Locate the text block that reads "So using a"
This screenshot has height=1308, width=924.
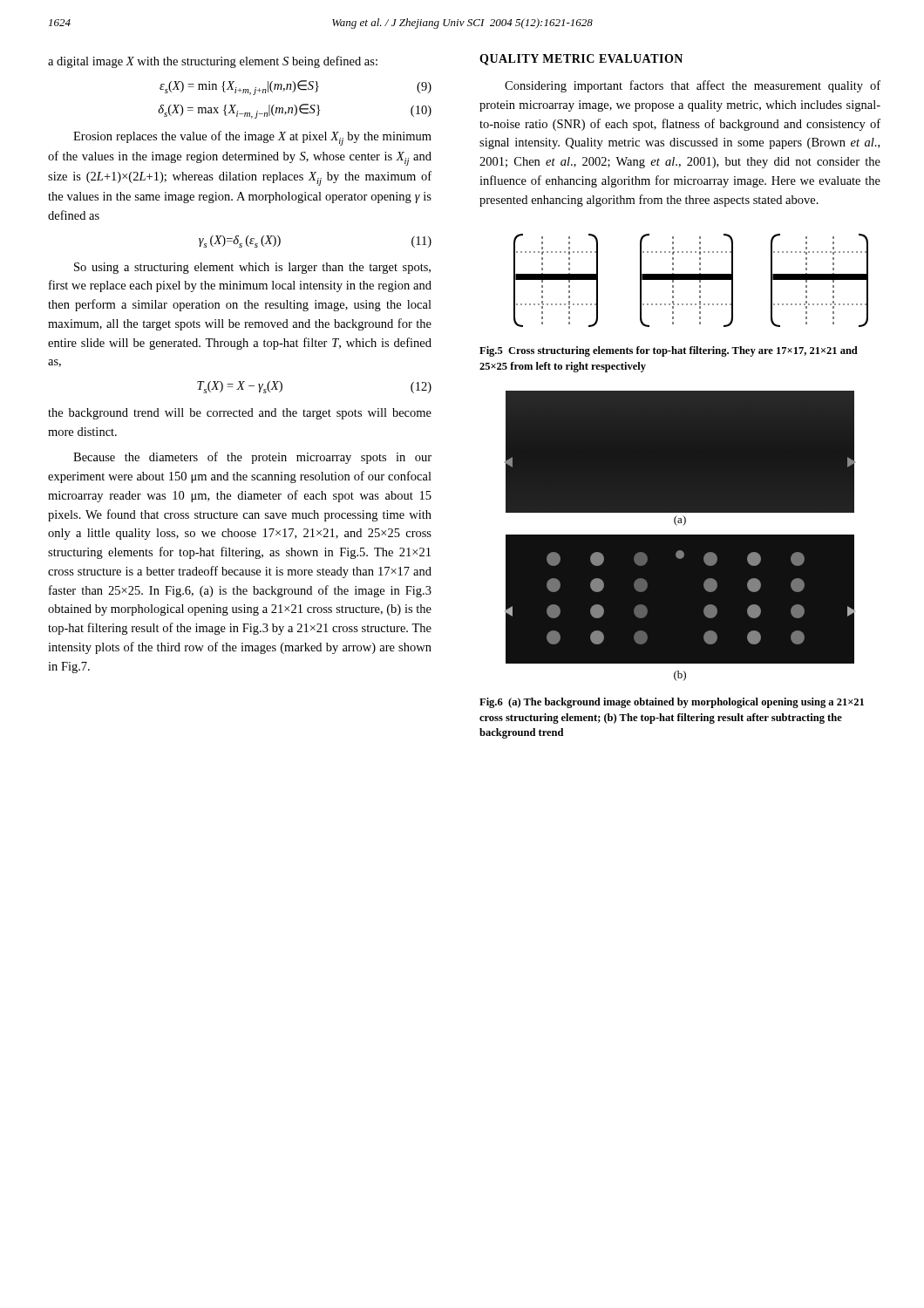click(240, 315)
